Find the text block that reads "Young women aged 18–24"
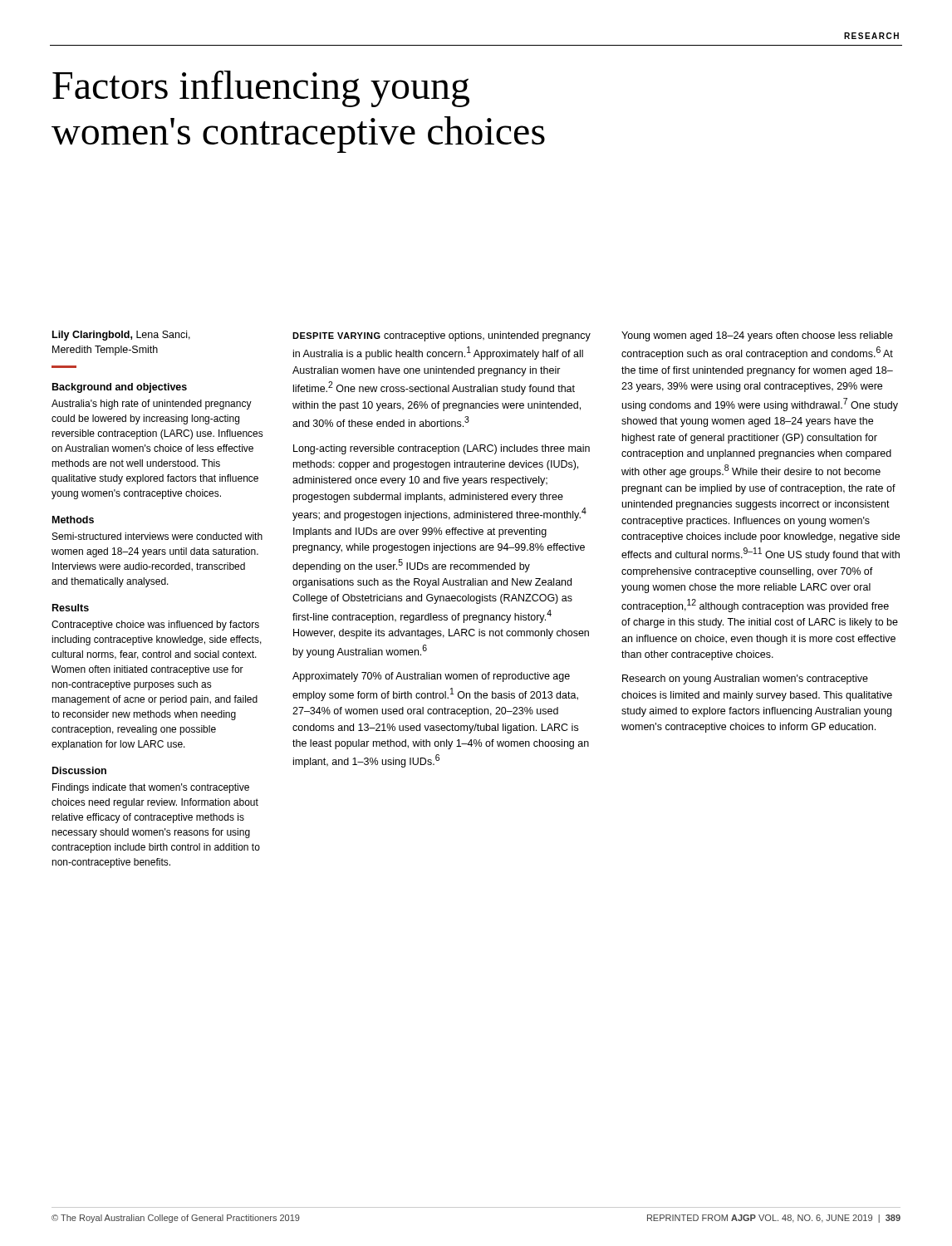Viewport: 952px width, 1246px height. 761,532
